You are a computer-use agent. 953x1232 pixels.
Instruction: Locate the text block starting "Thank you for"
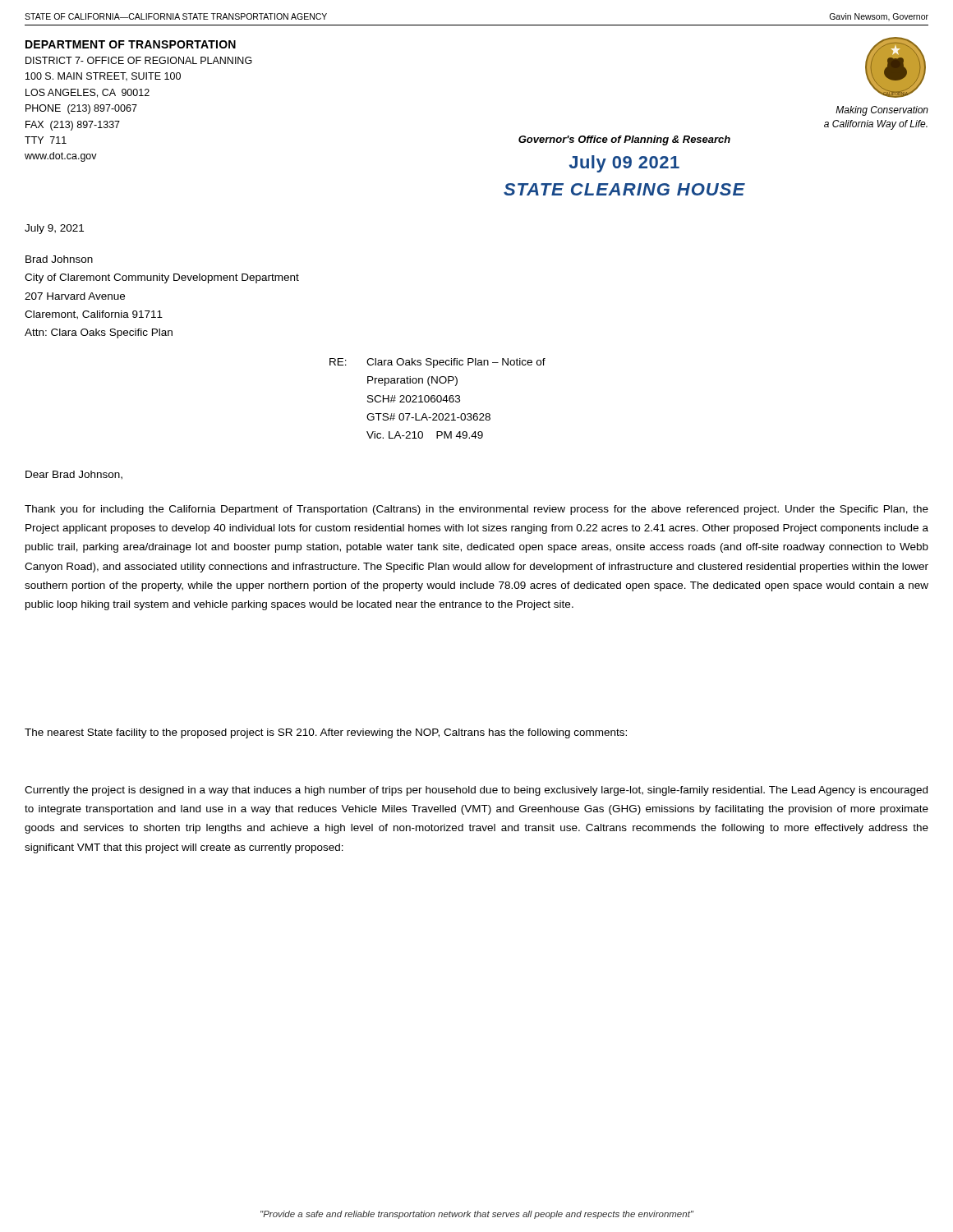tap(476, 556)
